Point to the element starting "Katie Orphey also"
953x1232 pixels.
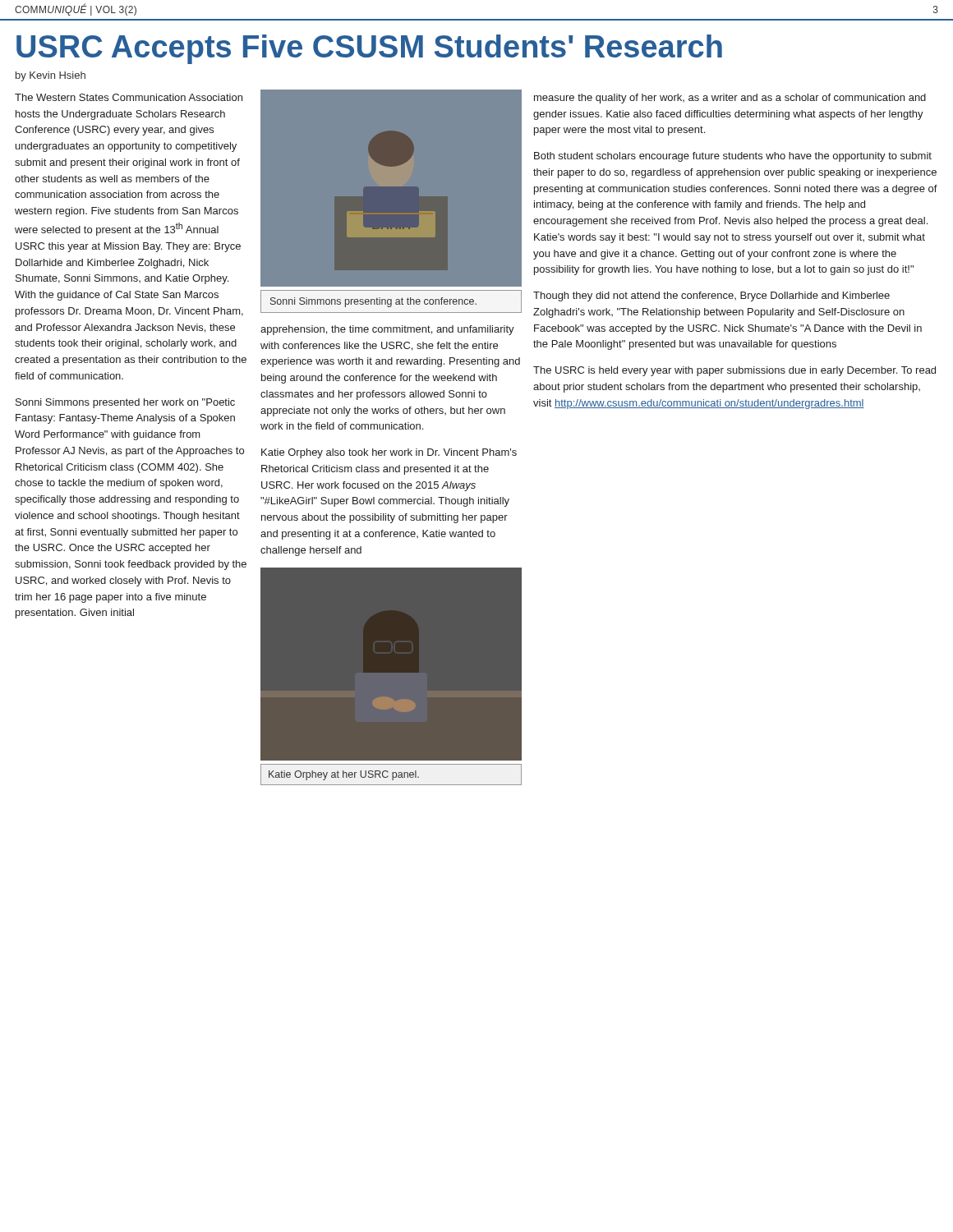pos(389,501)
